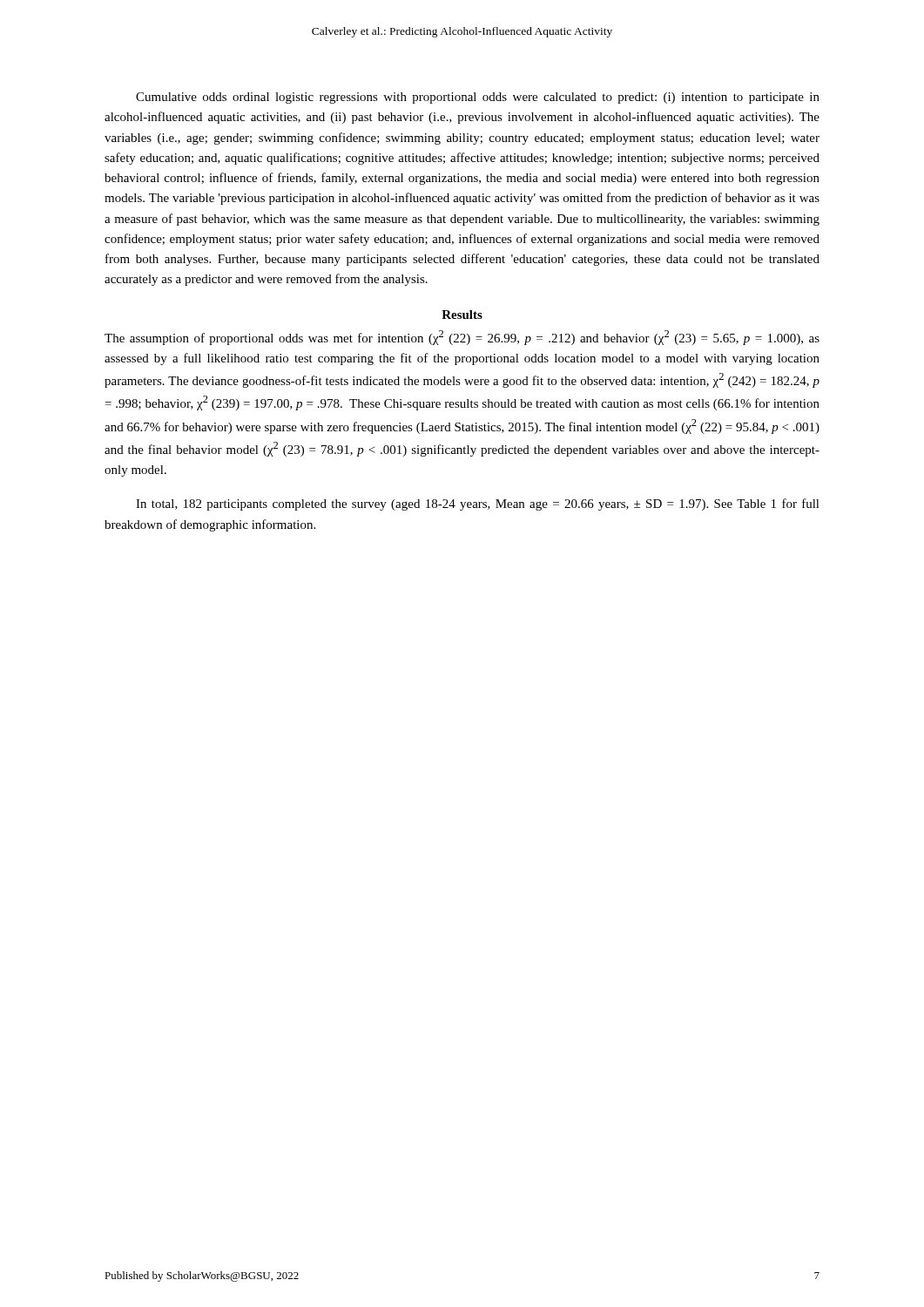Locate the section header
This screenshot has height=1307, width=924.
tap(462, 314)
